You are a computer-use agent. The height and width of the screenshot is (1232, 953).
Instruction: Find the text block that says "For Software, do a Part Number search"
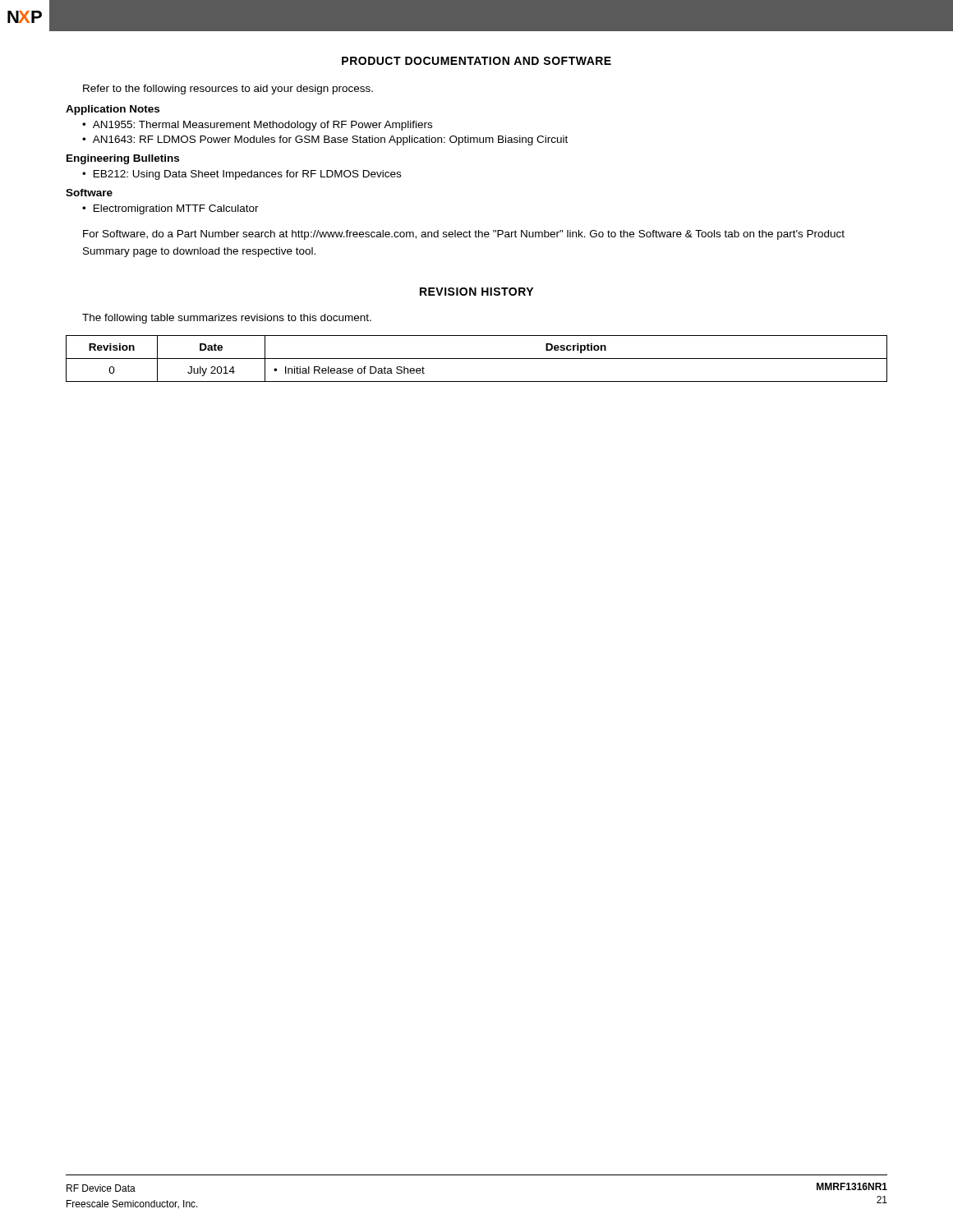[x=463, y=242]
